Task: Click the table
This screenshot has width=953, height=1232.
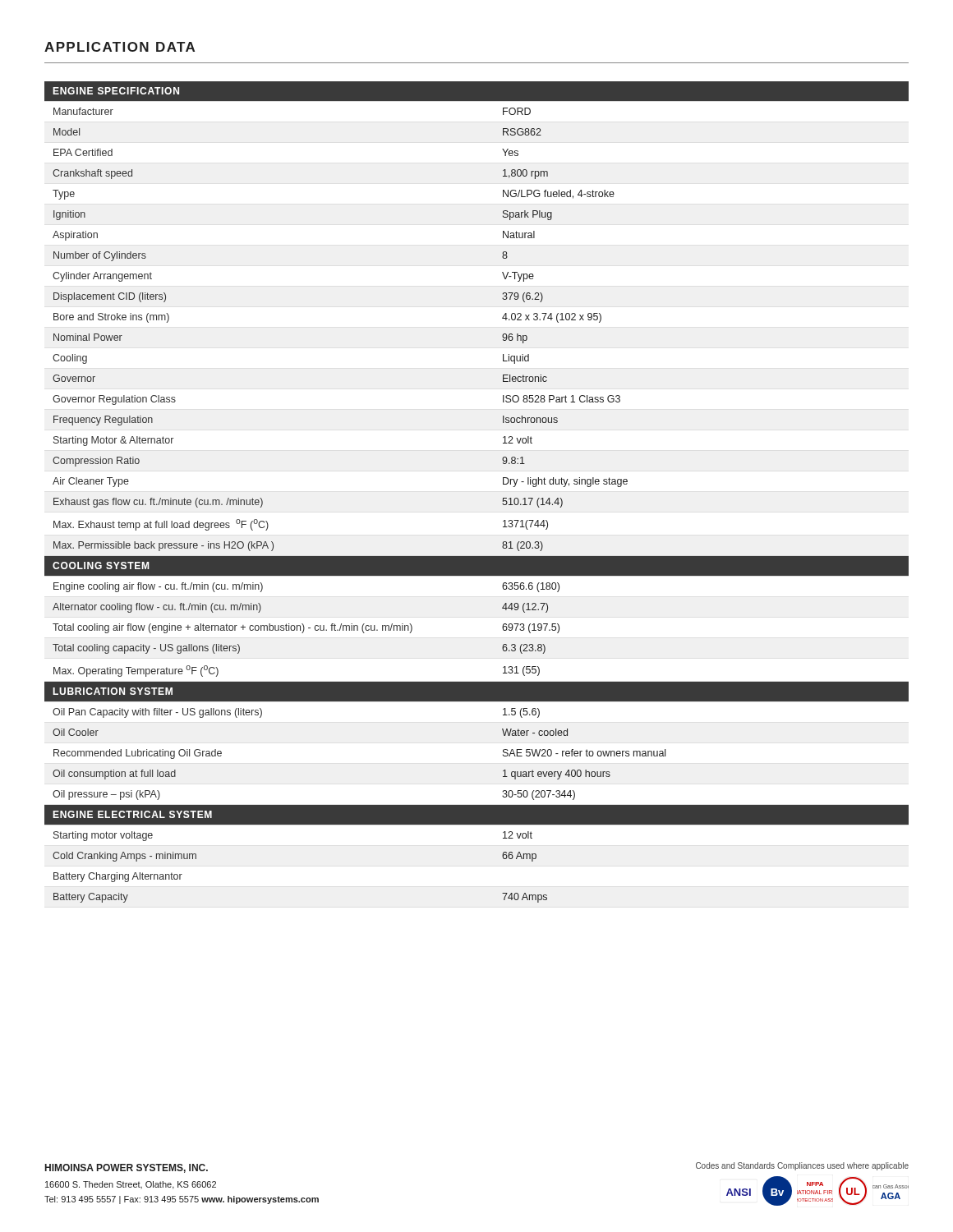Action: coord(476,495)
